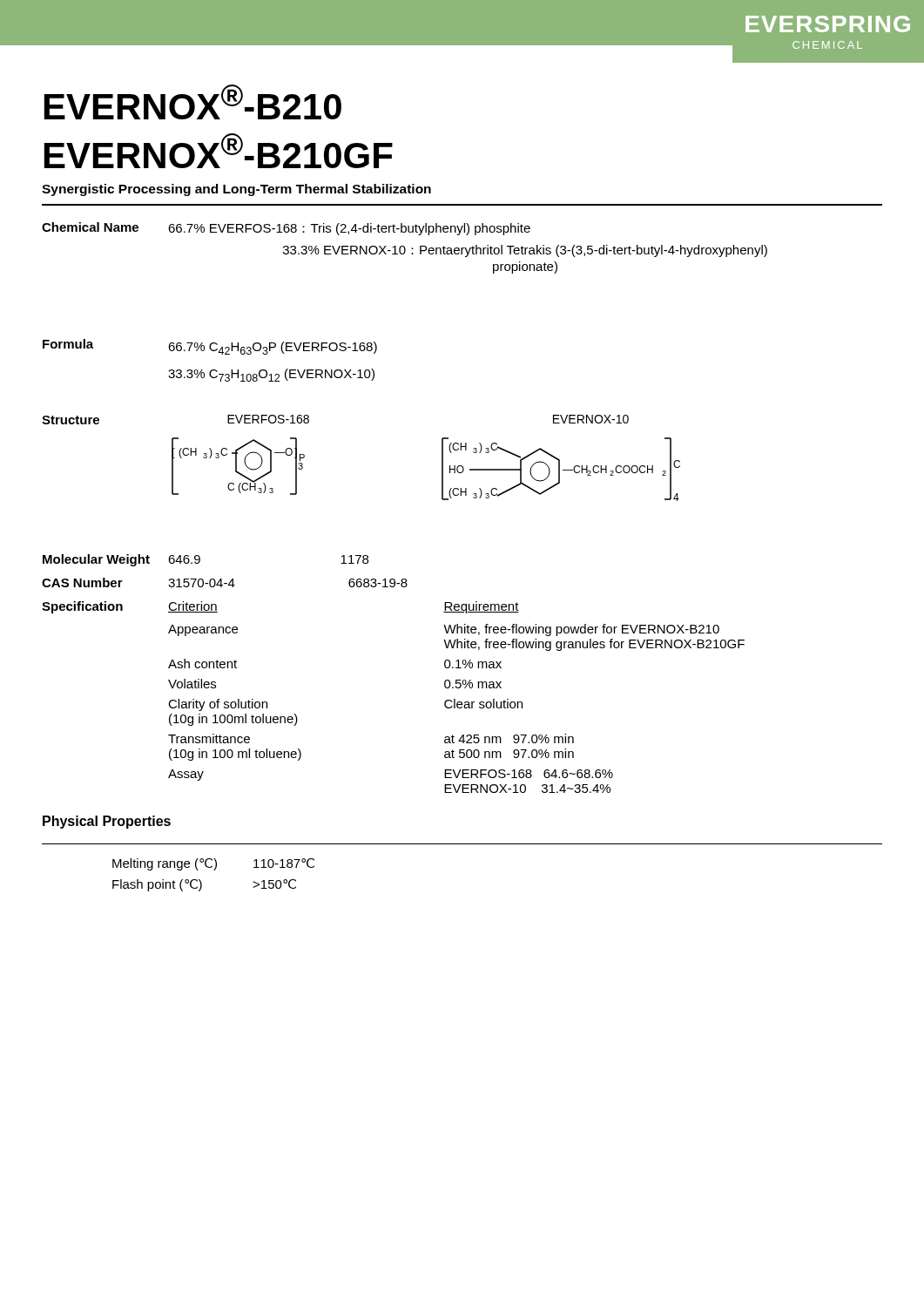
Task: Select the text starting "Molecular Weight 646.9 1178"
Action: pos(205,559)
